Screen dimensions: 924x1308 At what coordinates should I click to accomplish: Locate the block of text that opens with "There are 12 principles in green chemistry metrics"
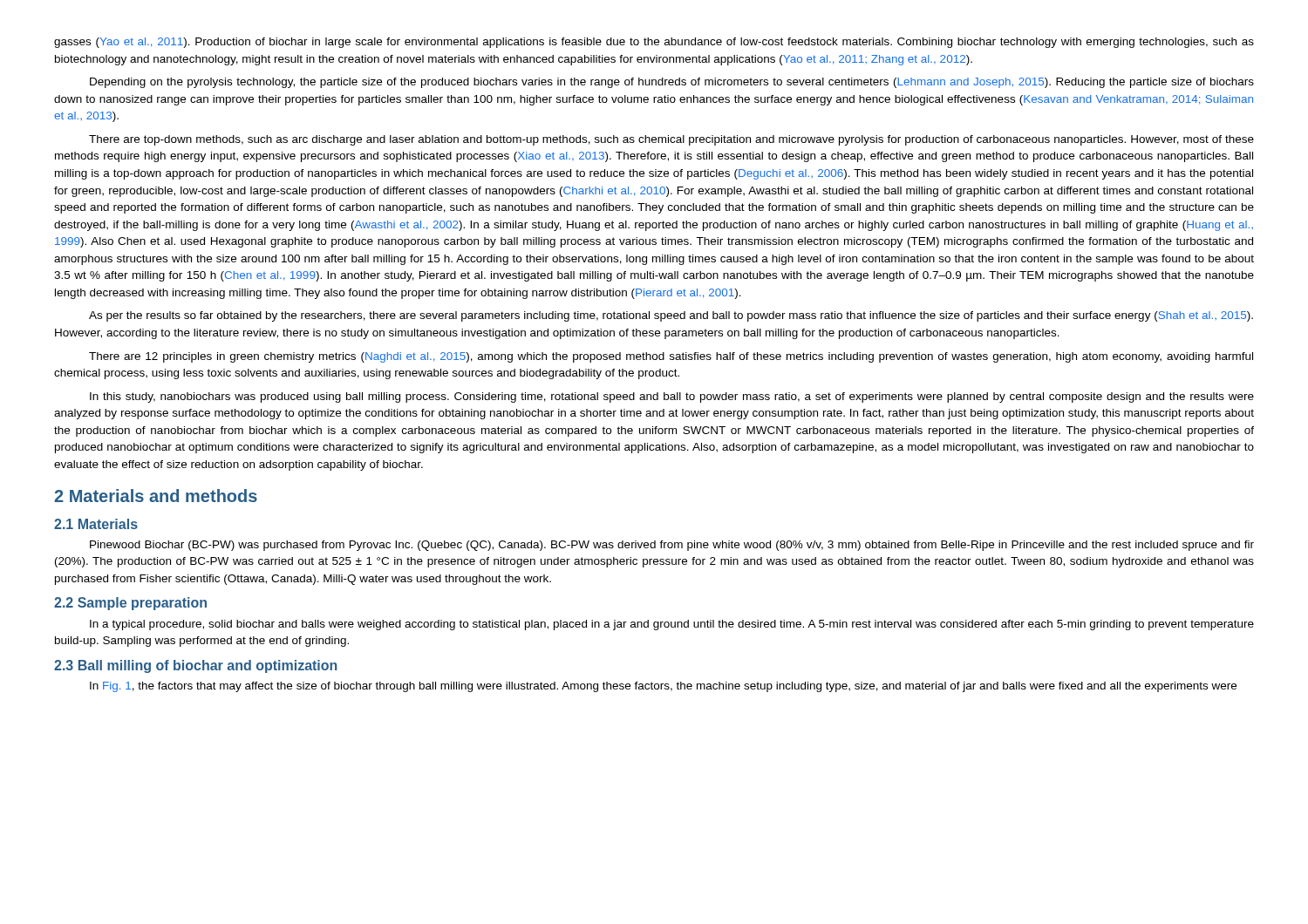tap(654, 364)
